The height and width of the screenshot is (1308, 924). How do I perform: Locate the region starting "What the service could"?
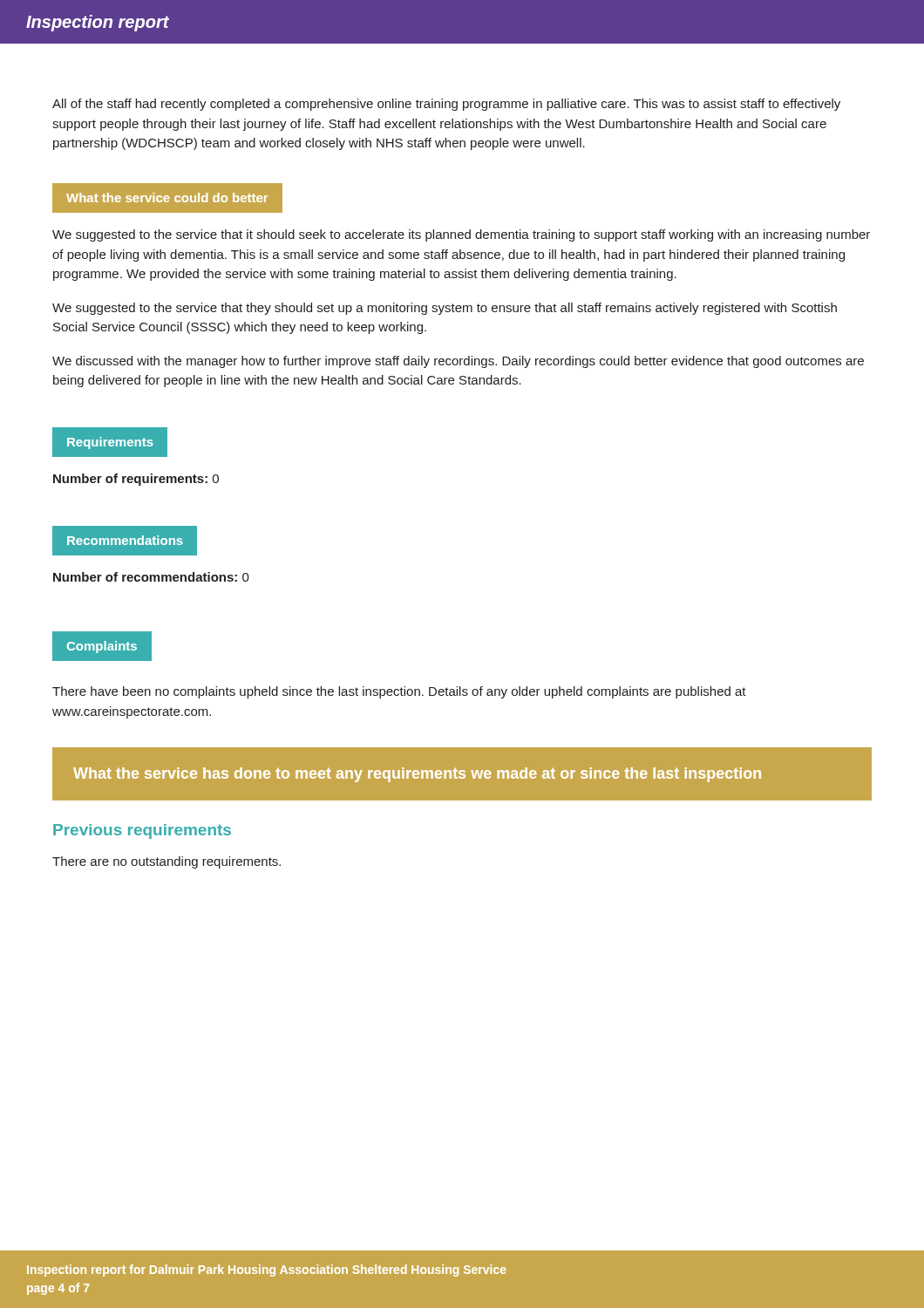tap(167, 198)
